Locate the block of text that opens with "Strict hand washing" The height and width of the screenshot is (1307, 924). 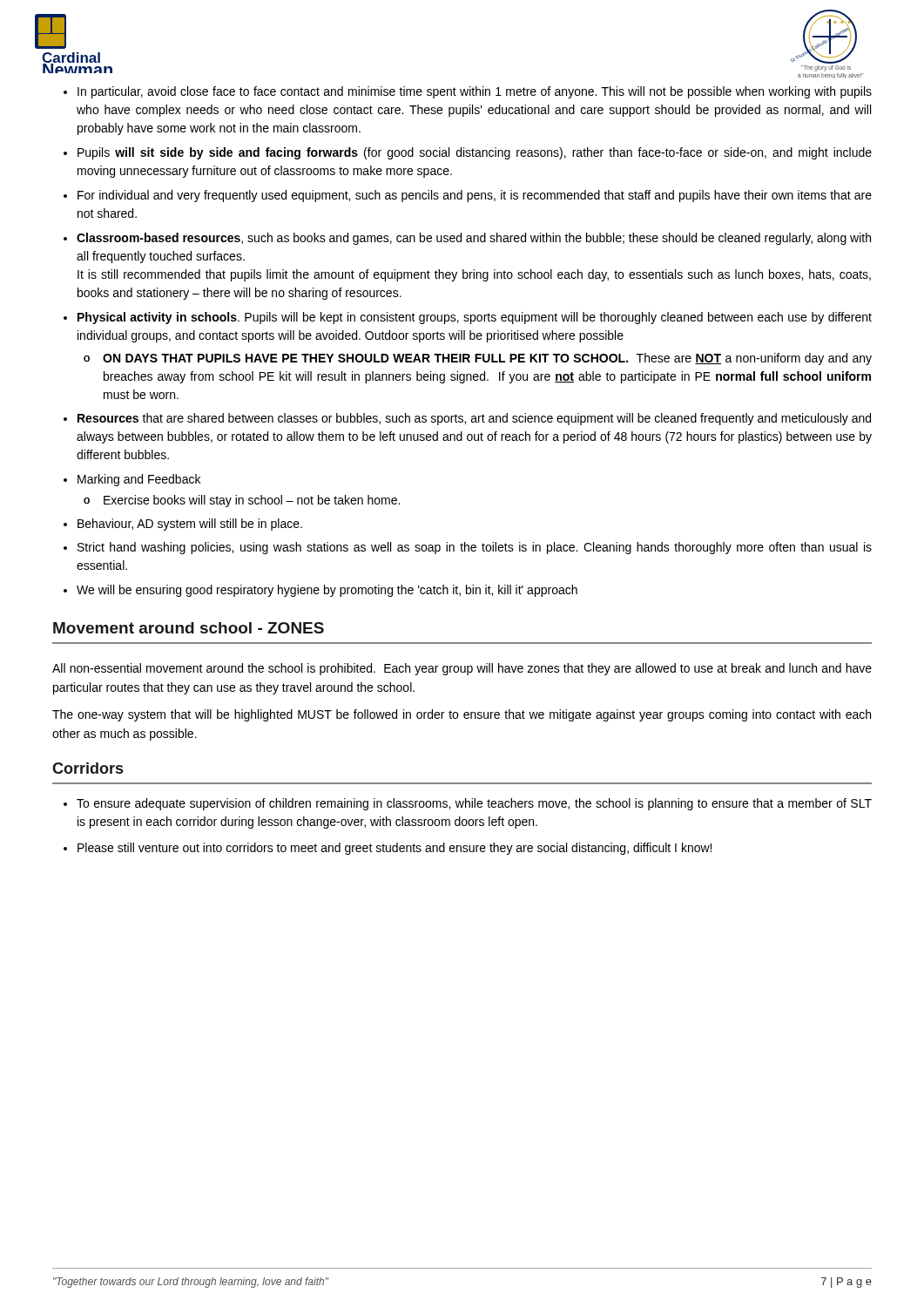[462, 557]
